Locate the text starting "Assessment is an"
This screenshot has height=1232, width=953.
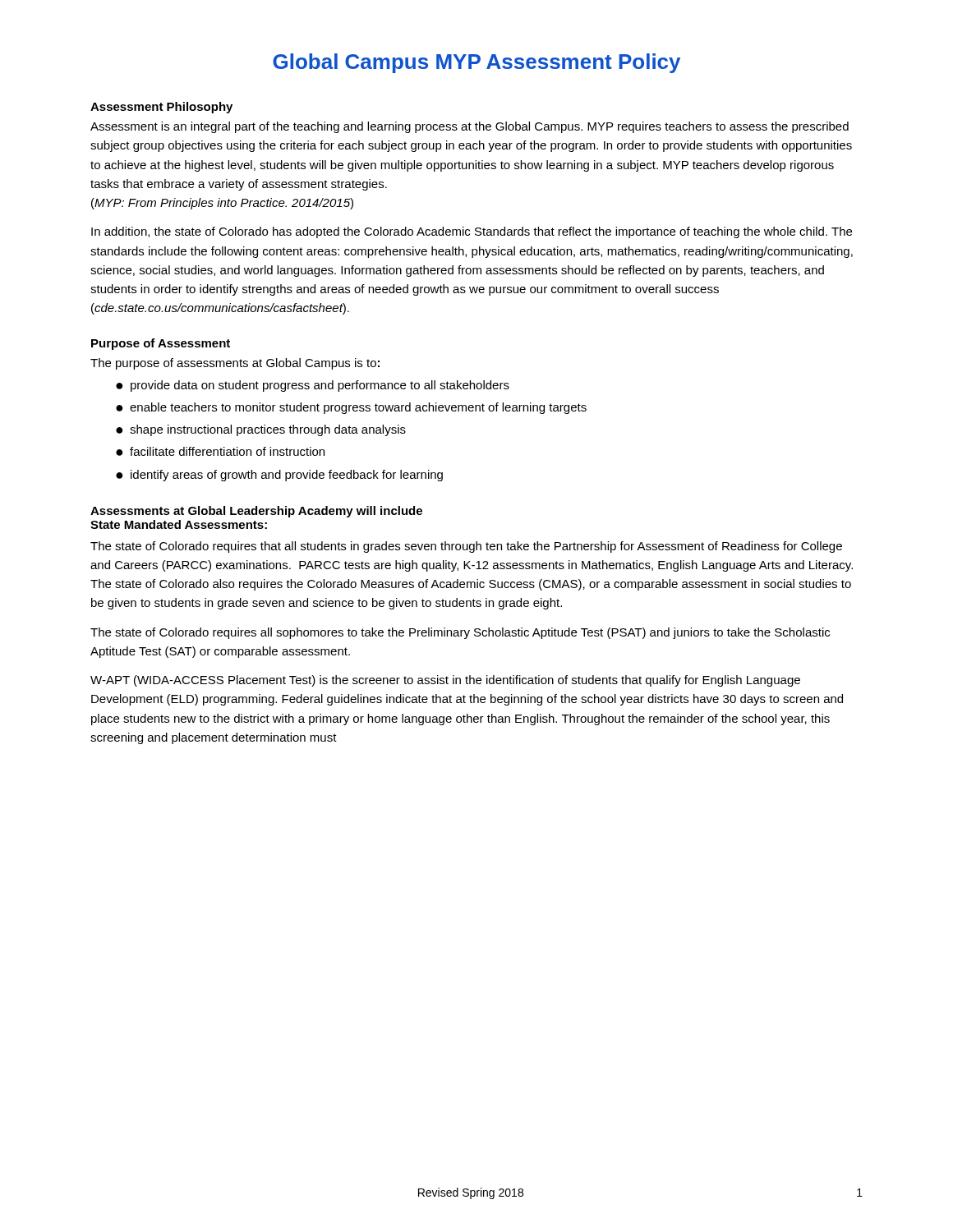point(471,164)
